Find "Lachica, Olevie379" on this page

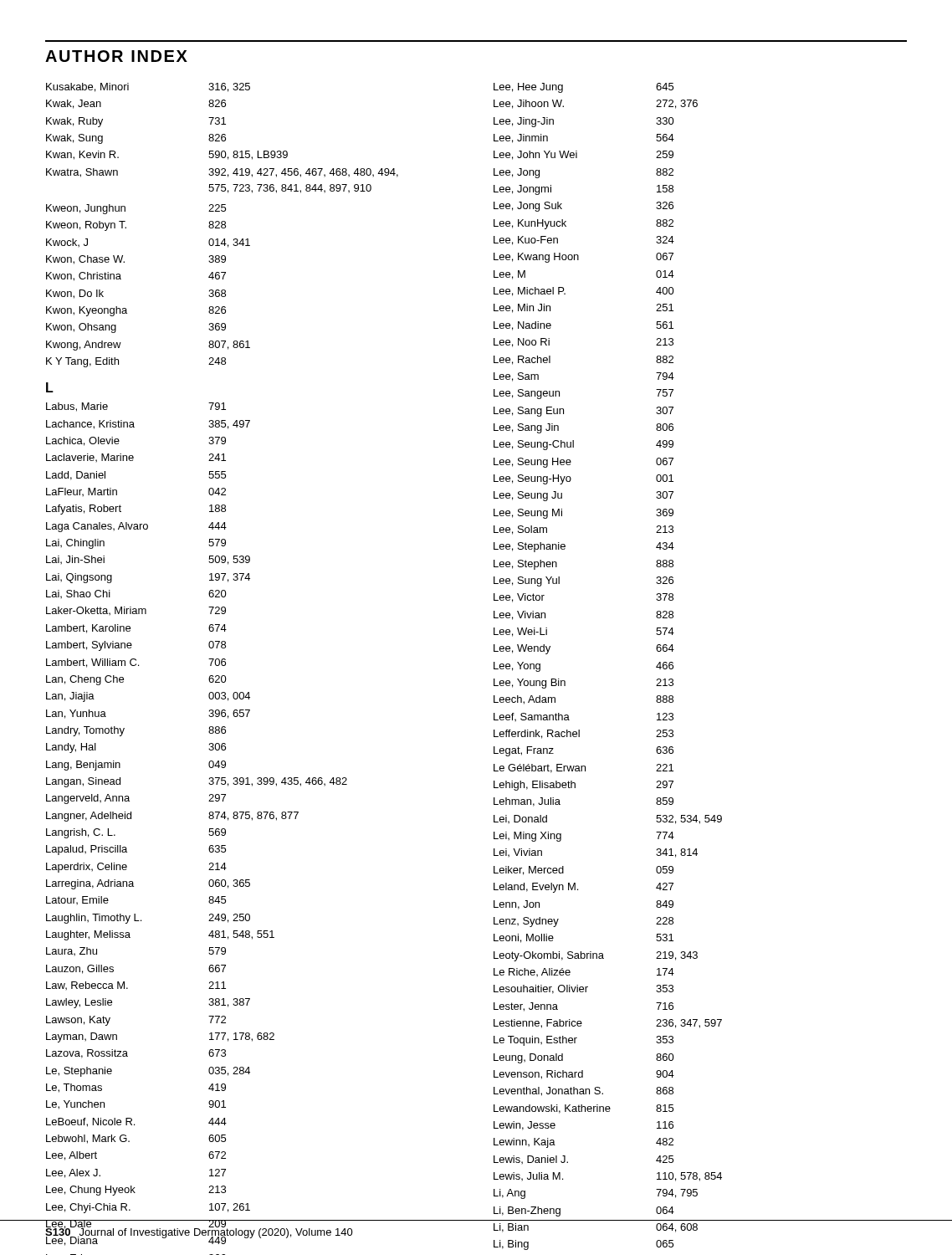click(80, 441)
